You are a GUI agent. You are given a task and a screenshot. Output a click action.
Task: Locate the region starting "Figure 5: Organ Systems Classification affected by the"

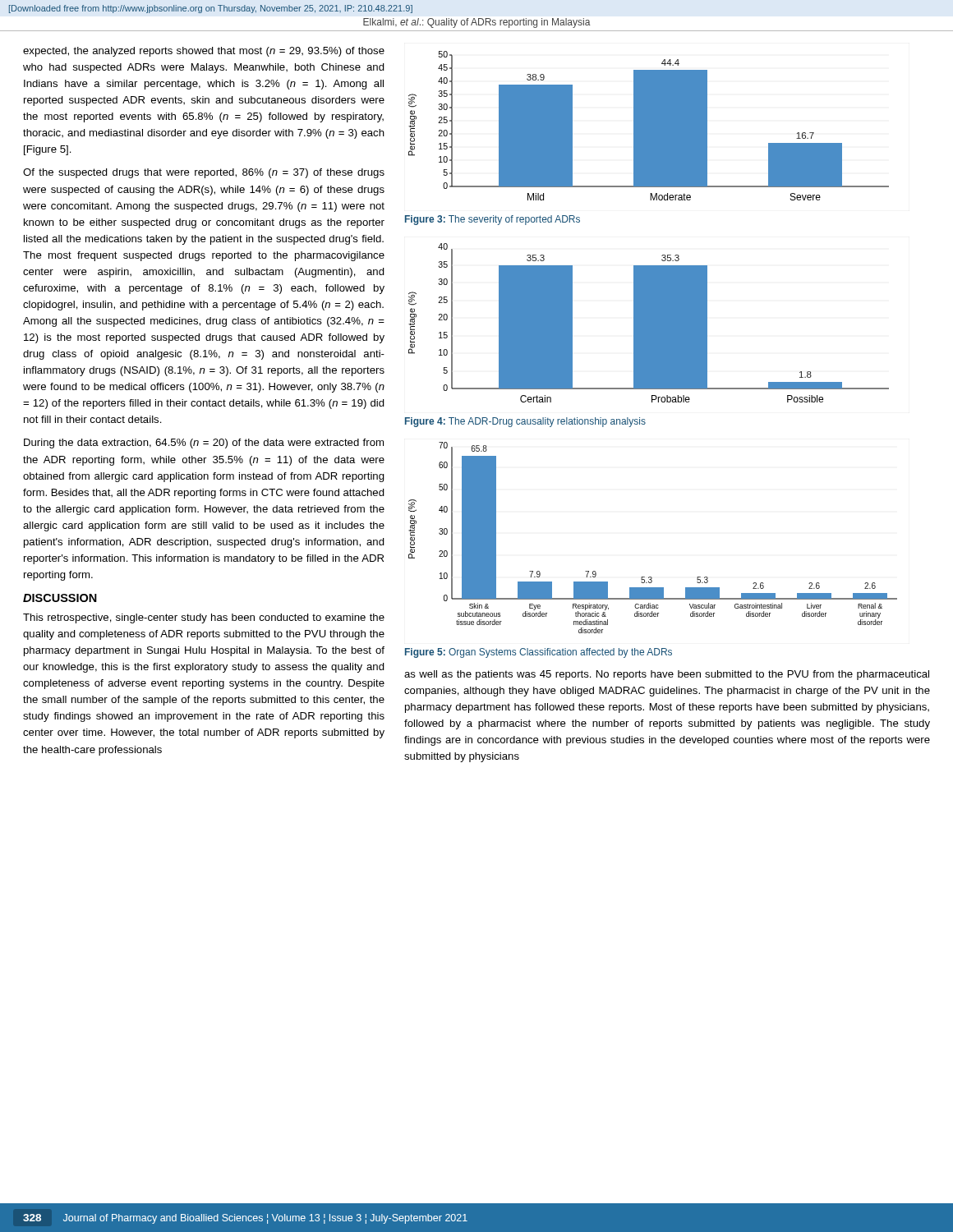pos(538,652)
